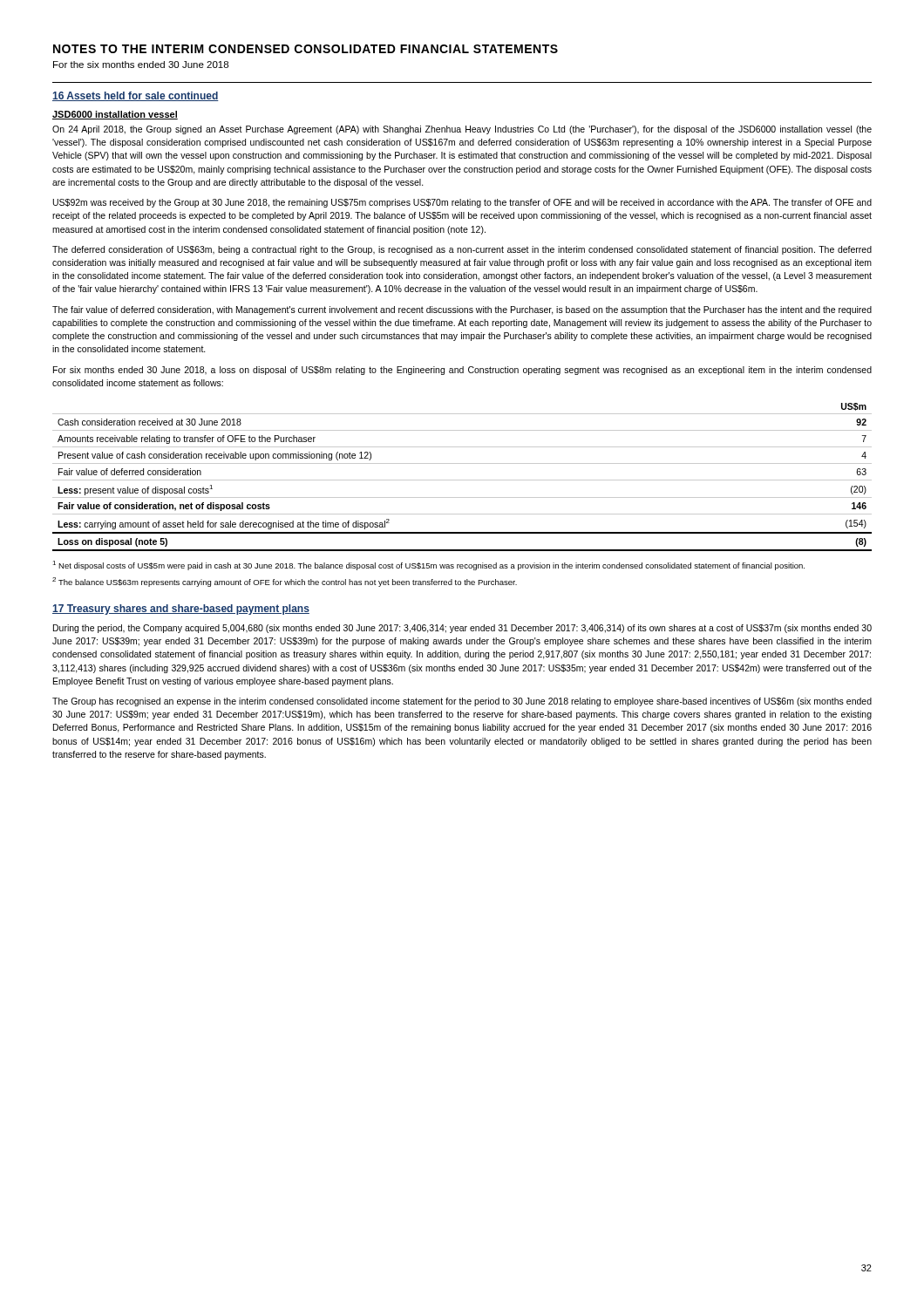The height and width of the screenshot is (1308, 924).
Task: Navigate to the text starting "The Group has recognised an expense"
Action: coord(462,728)
